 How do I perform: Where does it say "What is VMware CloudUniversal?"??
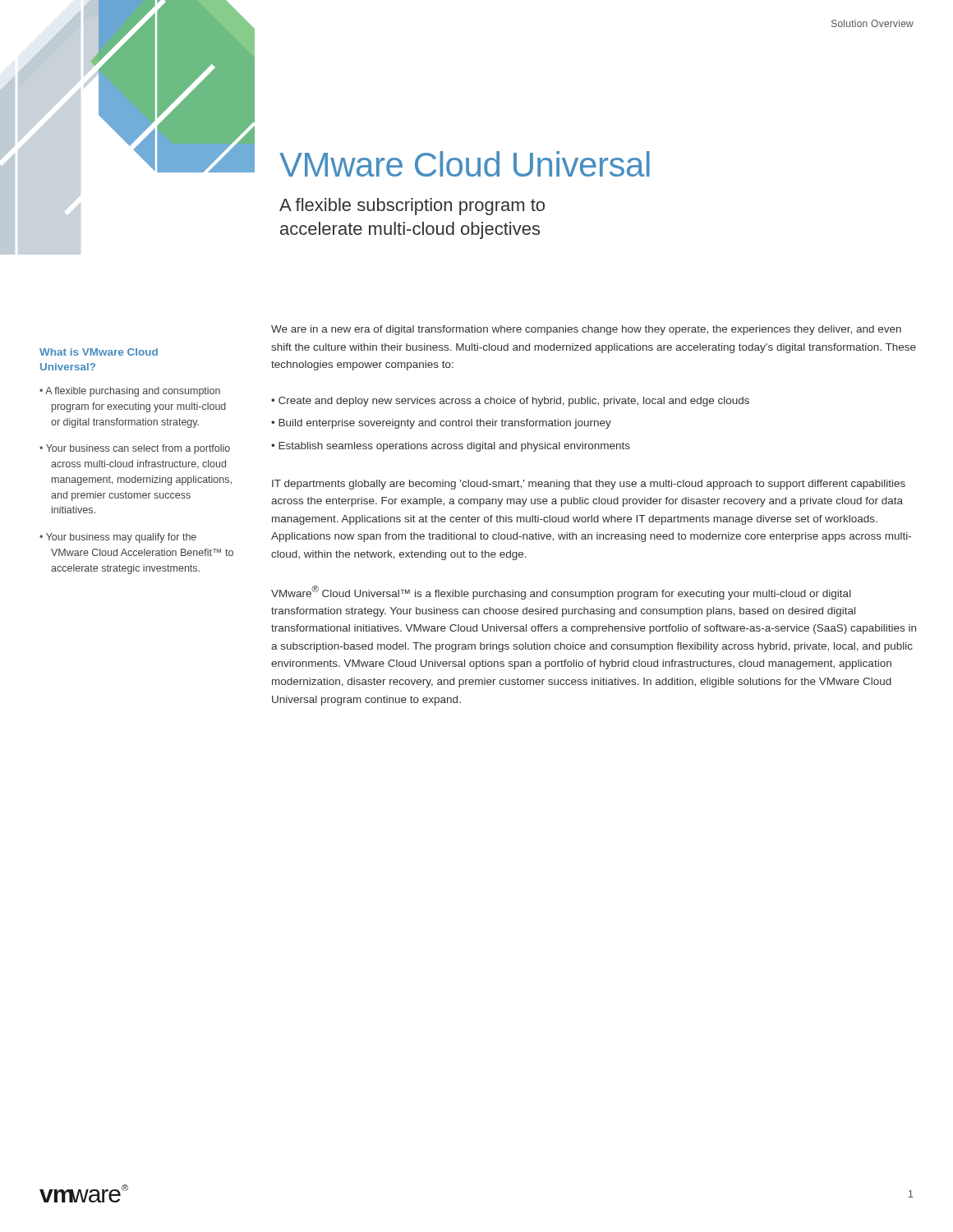(99, 359)
